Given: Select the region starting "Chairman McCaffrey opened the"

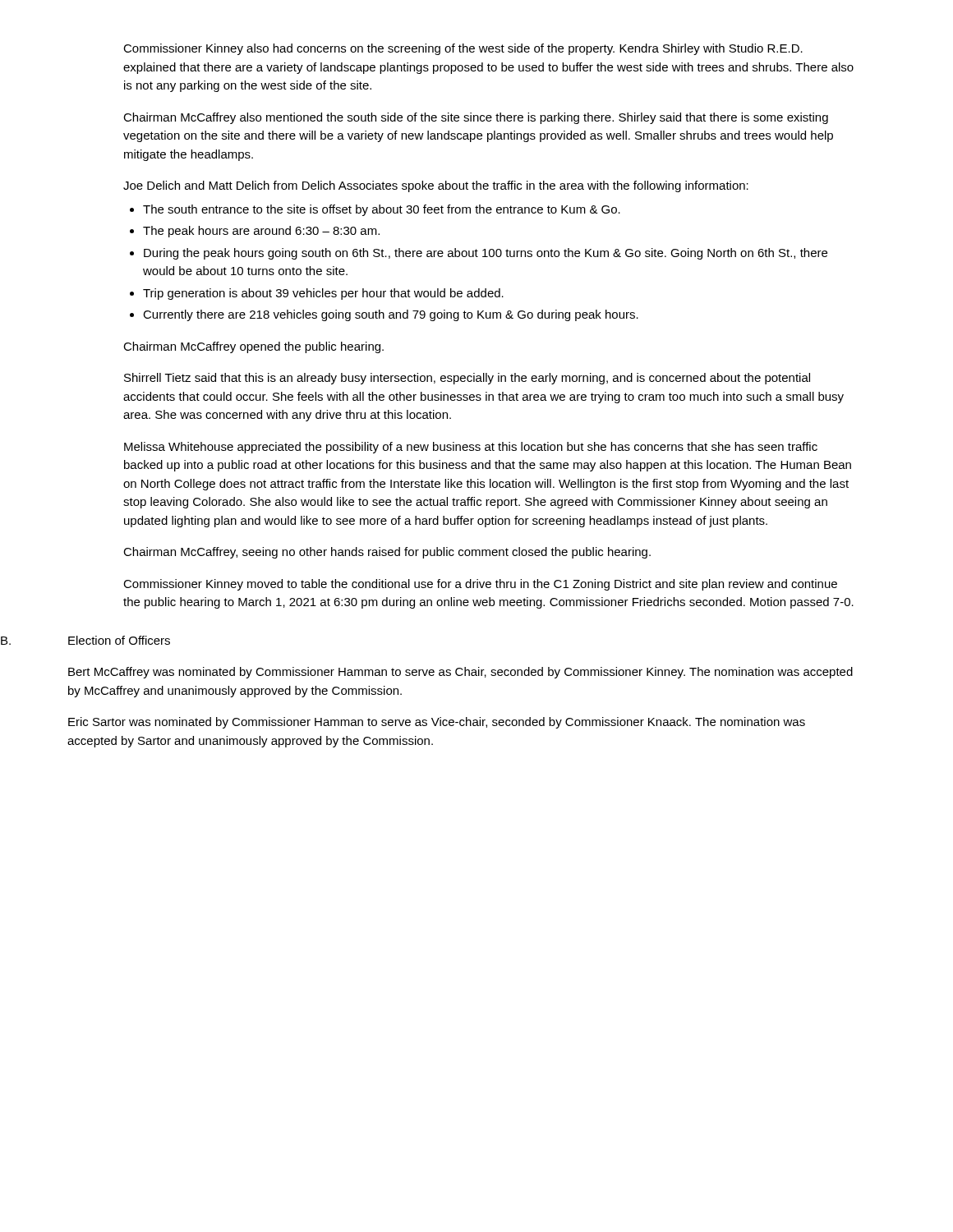Looking at the screenshot, I should (x=254, y=346).
